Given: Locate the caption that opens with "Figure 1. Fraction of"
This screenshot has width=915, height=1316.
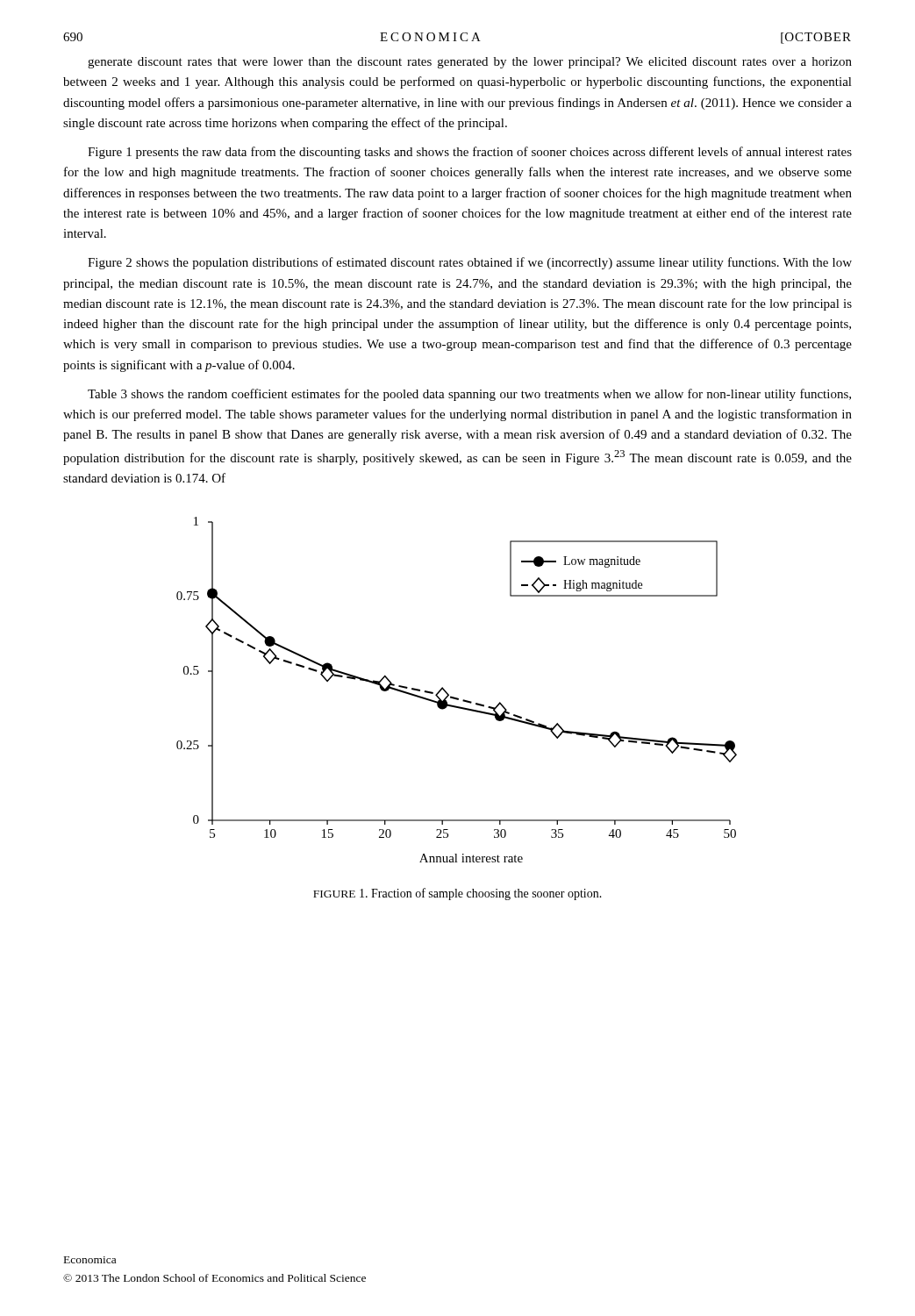Looking at the screenshot, I should pos(458,894).
